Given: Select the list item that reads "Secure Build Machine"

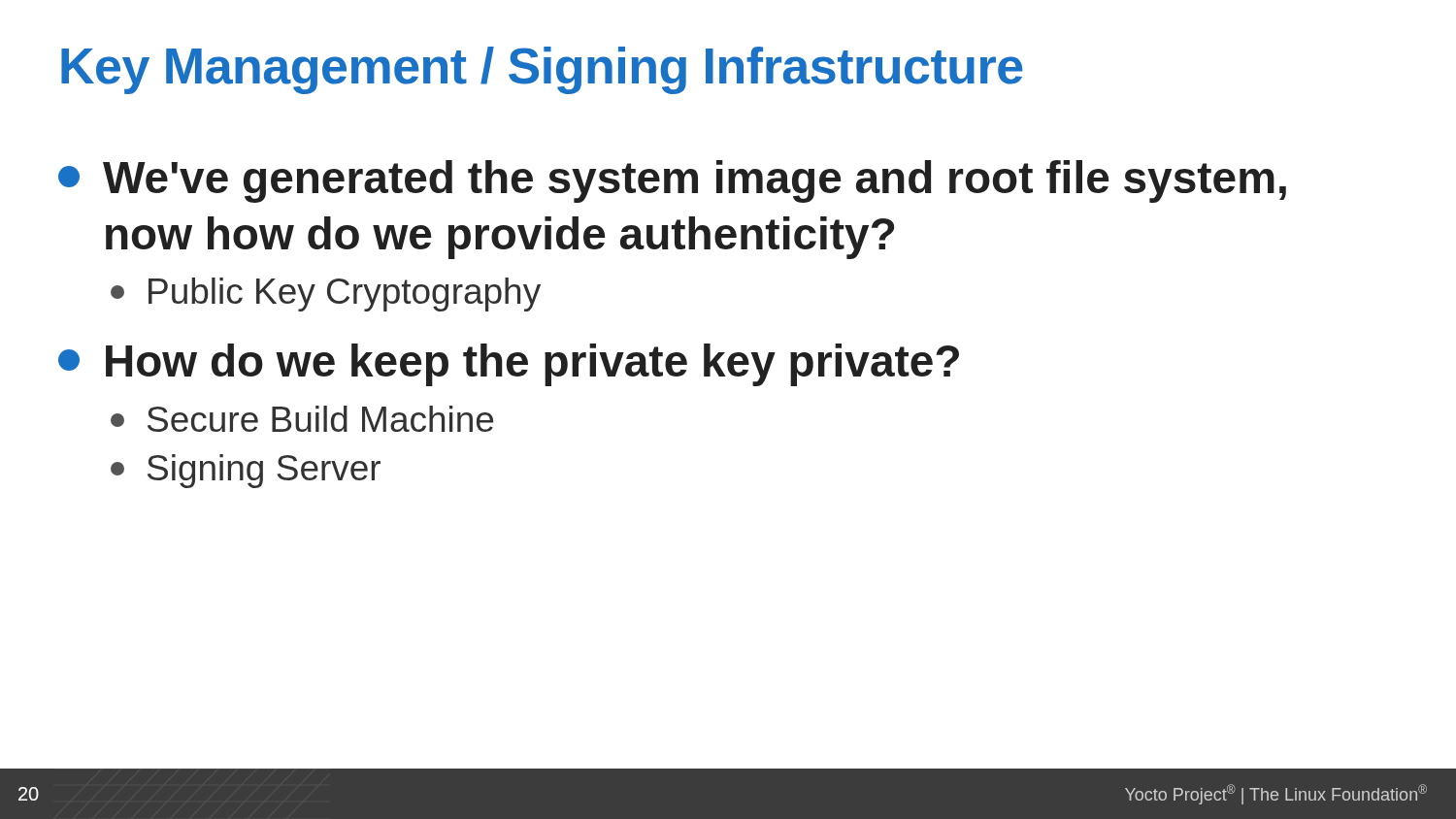Looking at the screenshot, I should (x=303, y=420).
